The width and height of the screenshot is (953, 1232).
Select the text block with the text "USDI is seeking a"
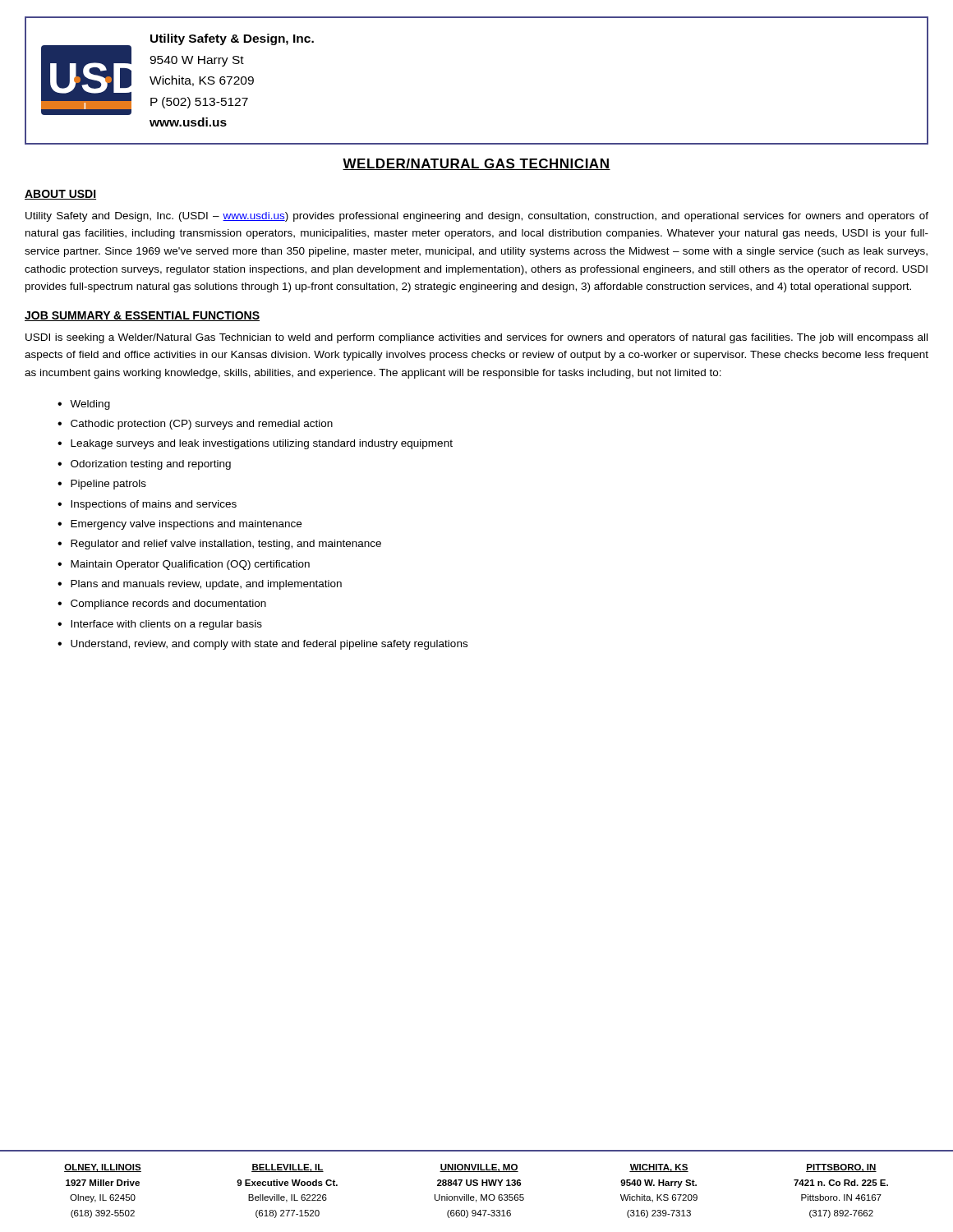pos(476,355)
